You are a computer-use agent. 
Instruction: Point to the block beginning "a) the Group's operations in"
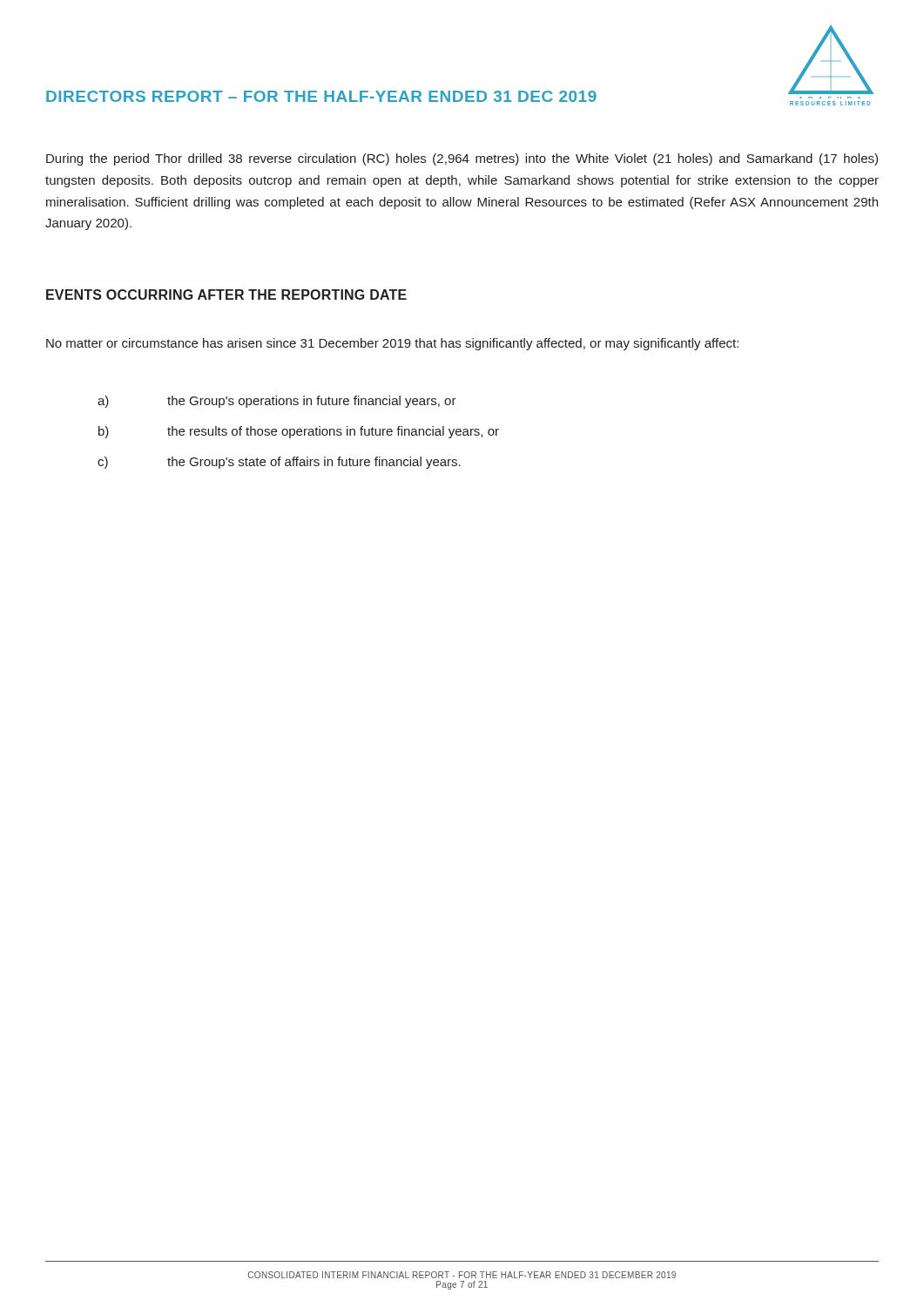coord(462,401)
